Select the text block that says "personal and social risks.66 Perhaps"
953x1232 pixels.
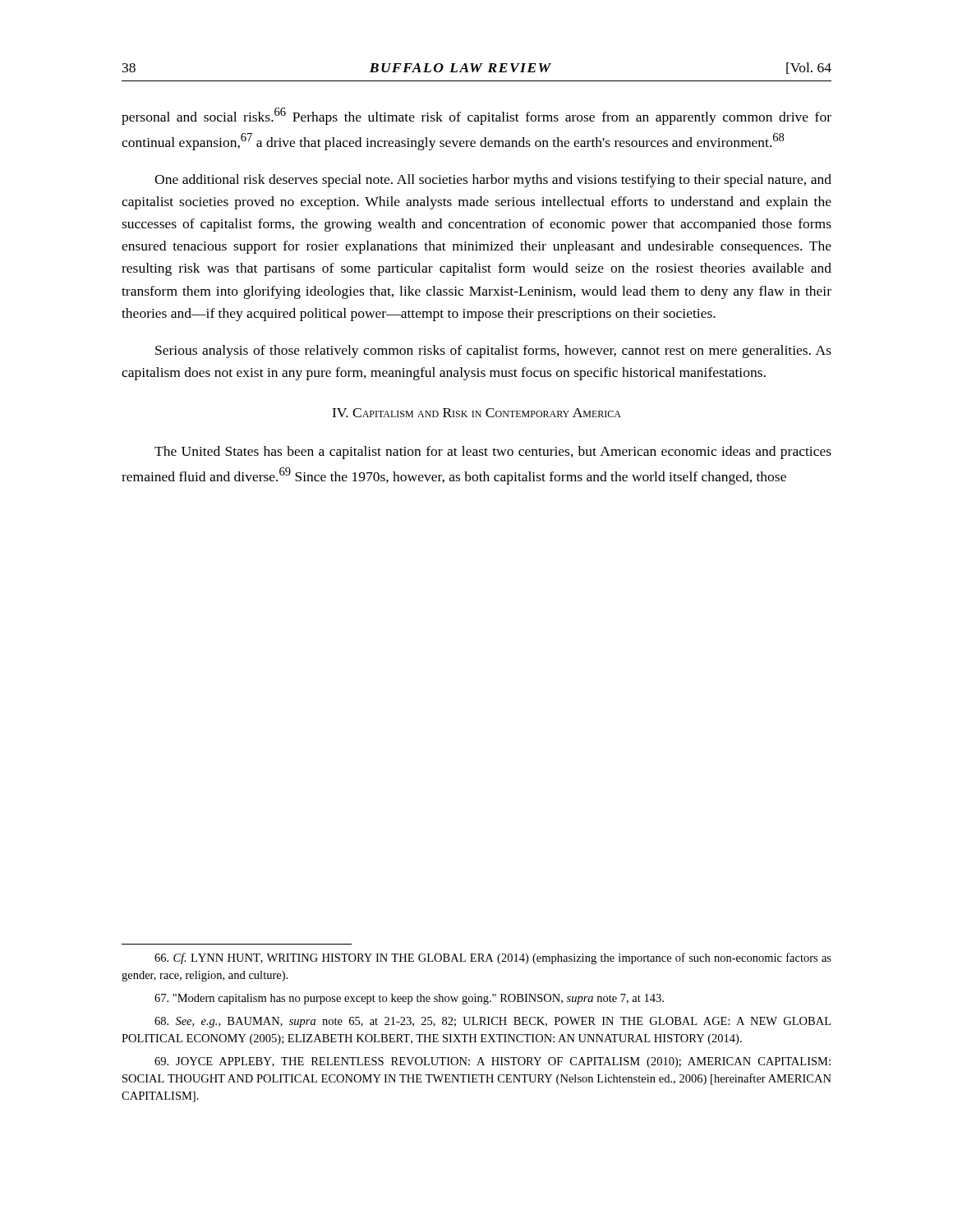476,128
